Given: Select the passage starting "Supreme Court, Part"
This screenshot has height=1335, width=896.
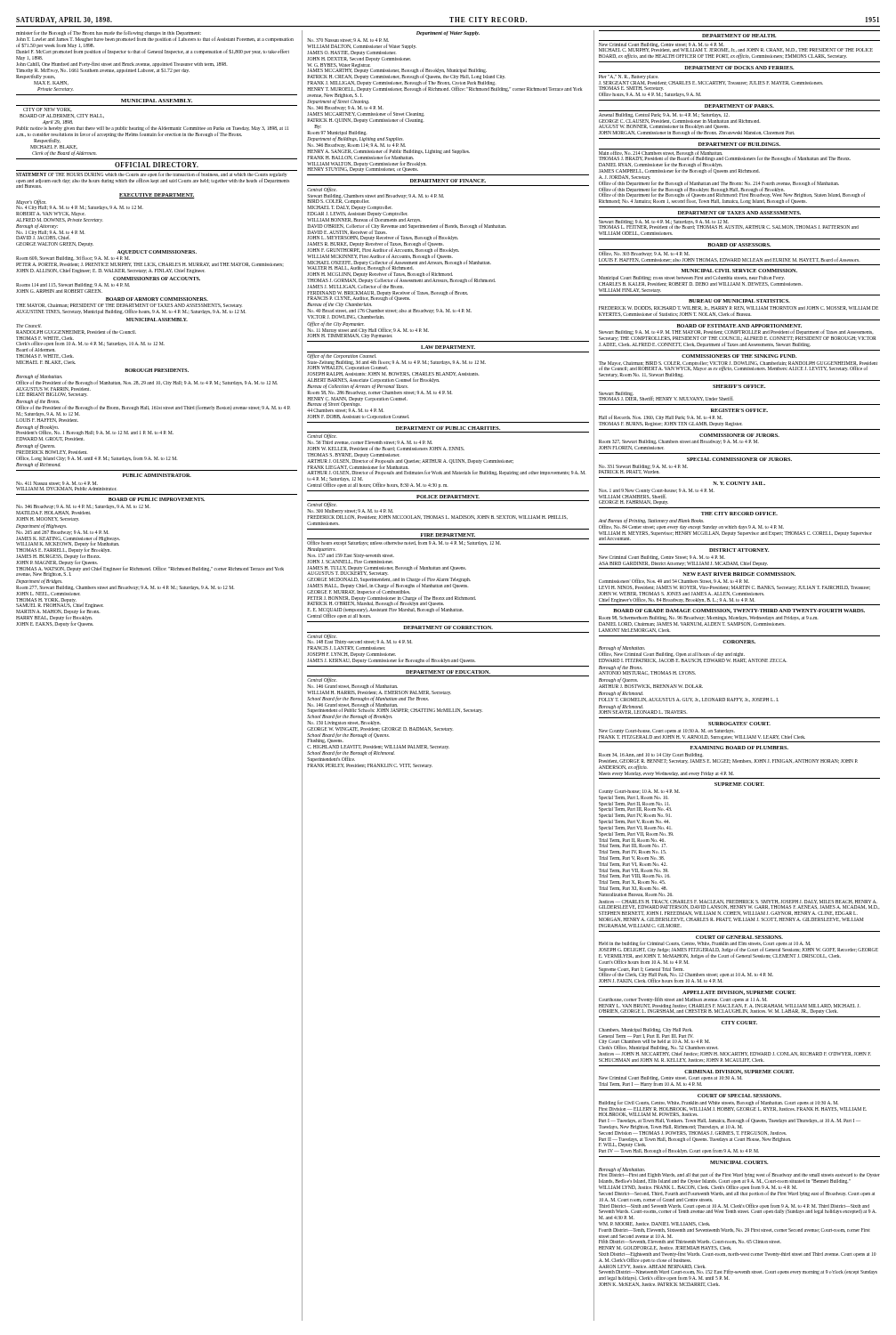Looking at the screenshot, I should (686, 975).
